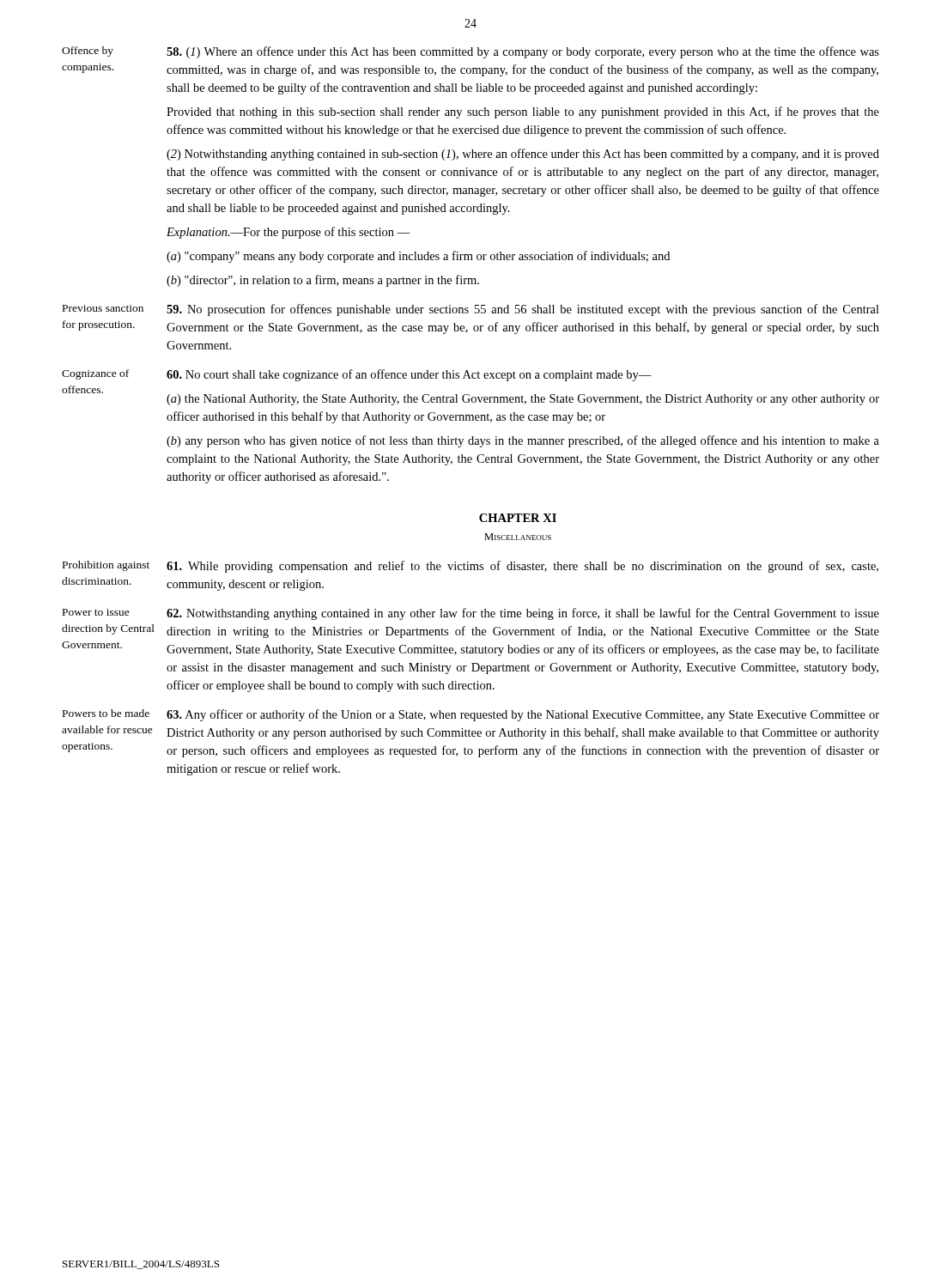
Task: Click the passage that begins "While providing compensation and relief to the victims"
Action: click(523, 575)
